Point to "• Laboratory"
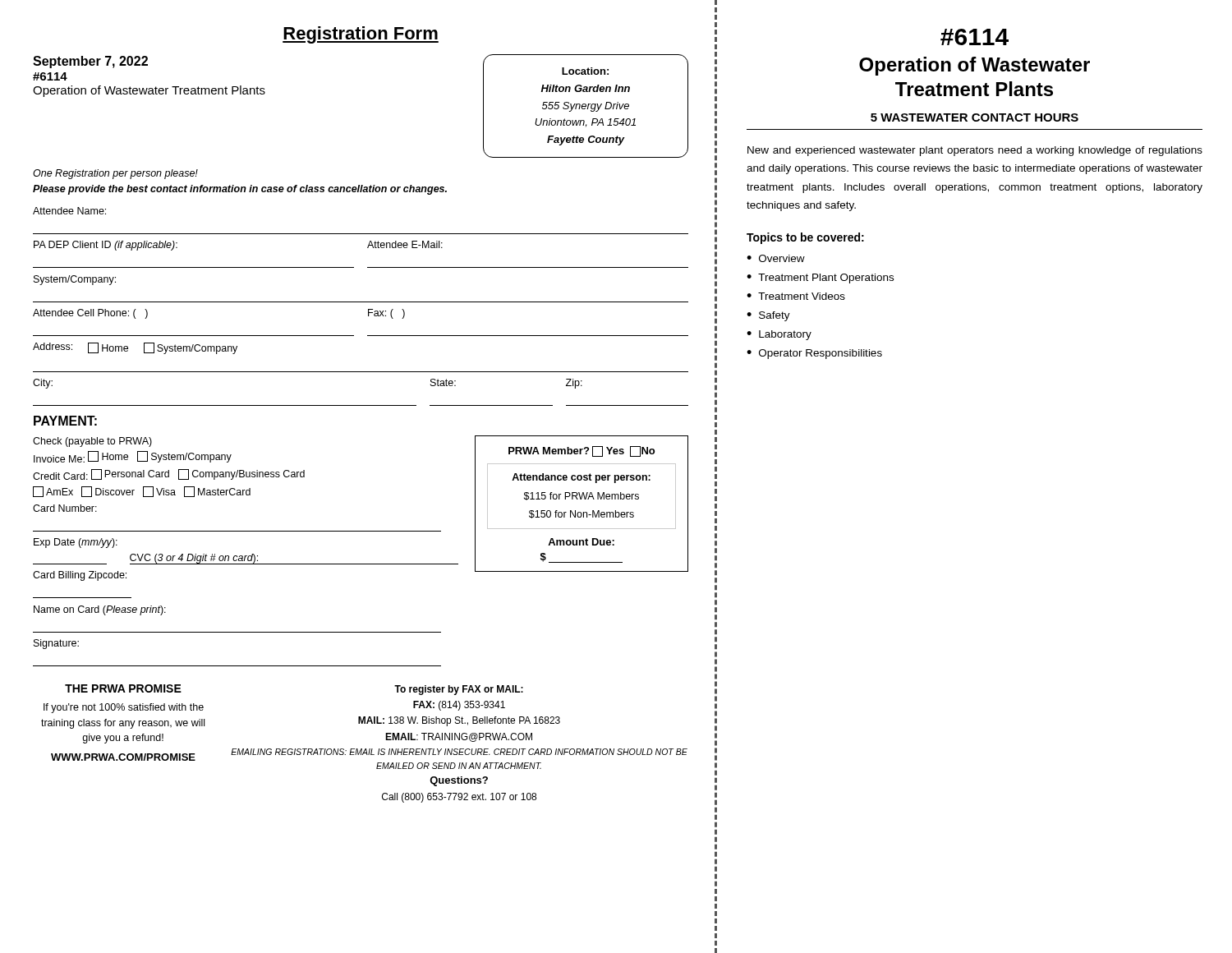Viewport: 1232px width, 953px height. click(779, 334)
